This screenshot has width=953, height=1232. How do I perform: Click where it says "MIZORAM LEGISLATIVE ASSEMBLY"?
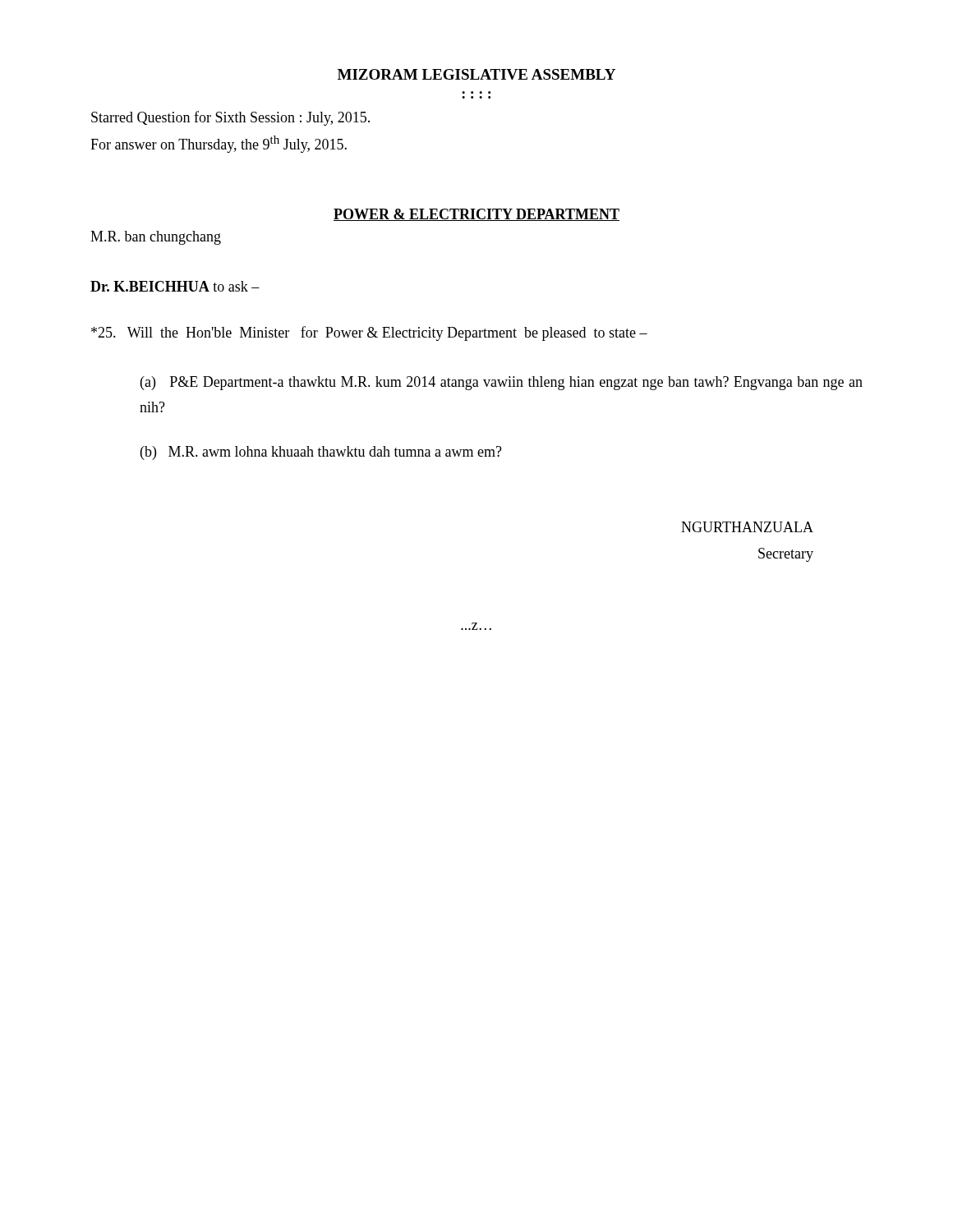[476, 74]
